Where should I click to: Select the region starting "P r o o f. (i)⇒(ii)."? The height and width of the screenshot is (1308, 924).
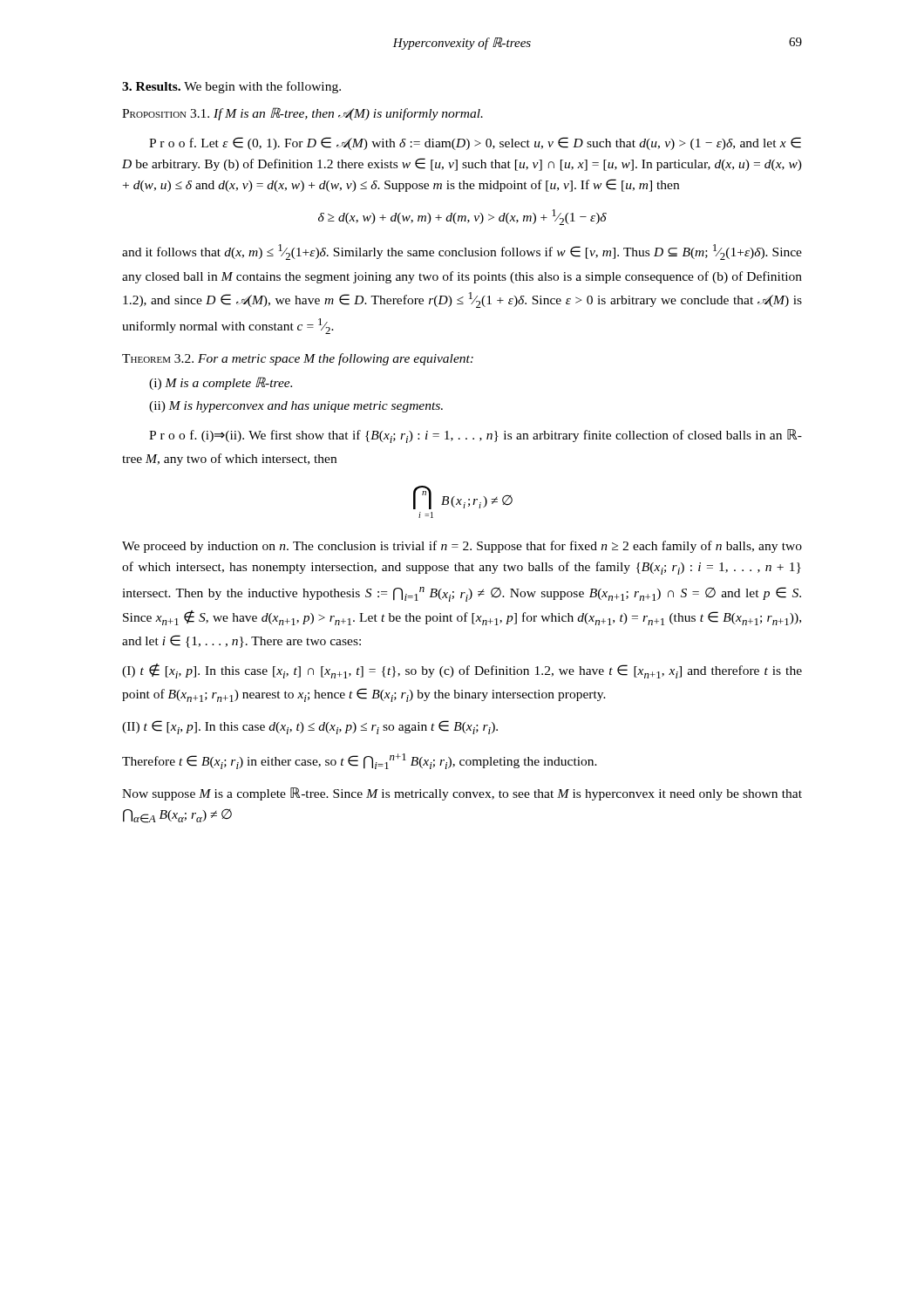tap(462, 447)
